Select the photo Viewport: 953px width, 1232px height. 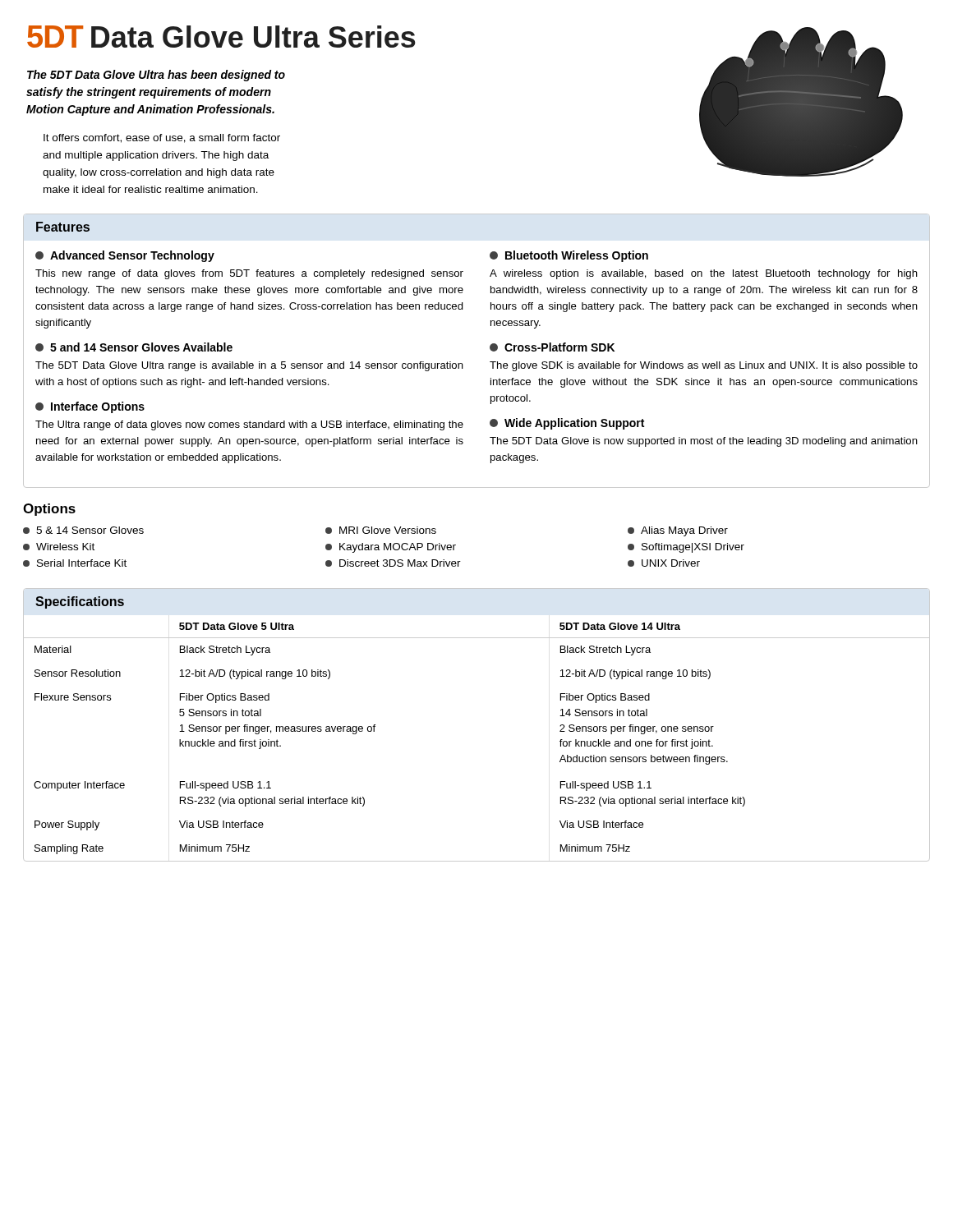click(803, 107)
